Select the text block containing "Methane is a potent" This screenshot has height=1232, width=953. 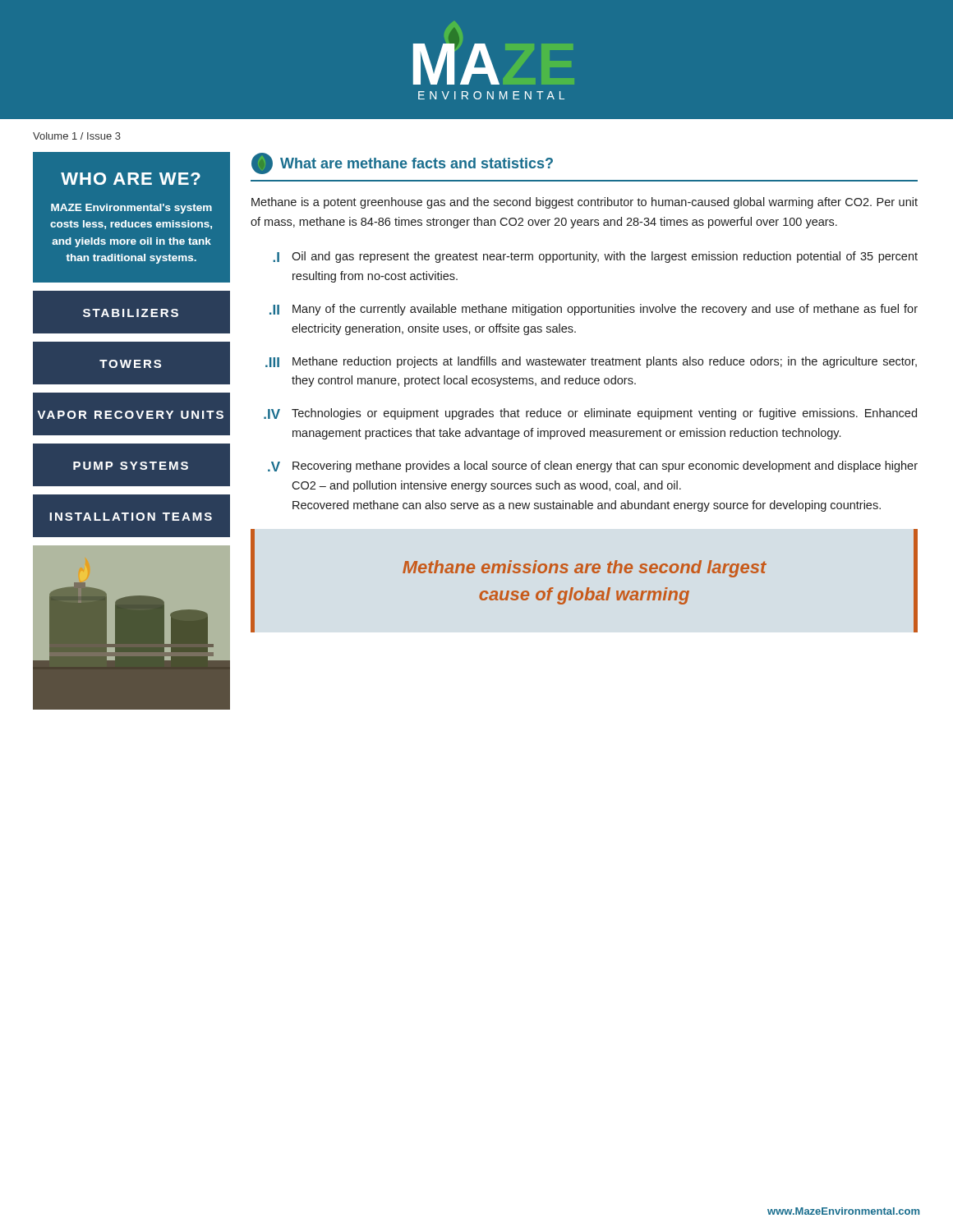pos(584,212)
